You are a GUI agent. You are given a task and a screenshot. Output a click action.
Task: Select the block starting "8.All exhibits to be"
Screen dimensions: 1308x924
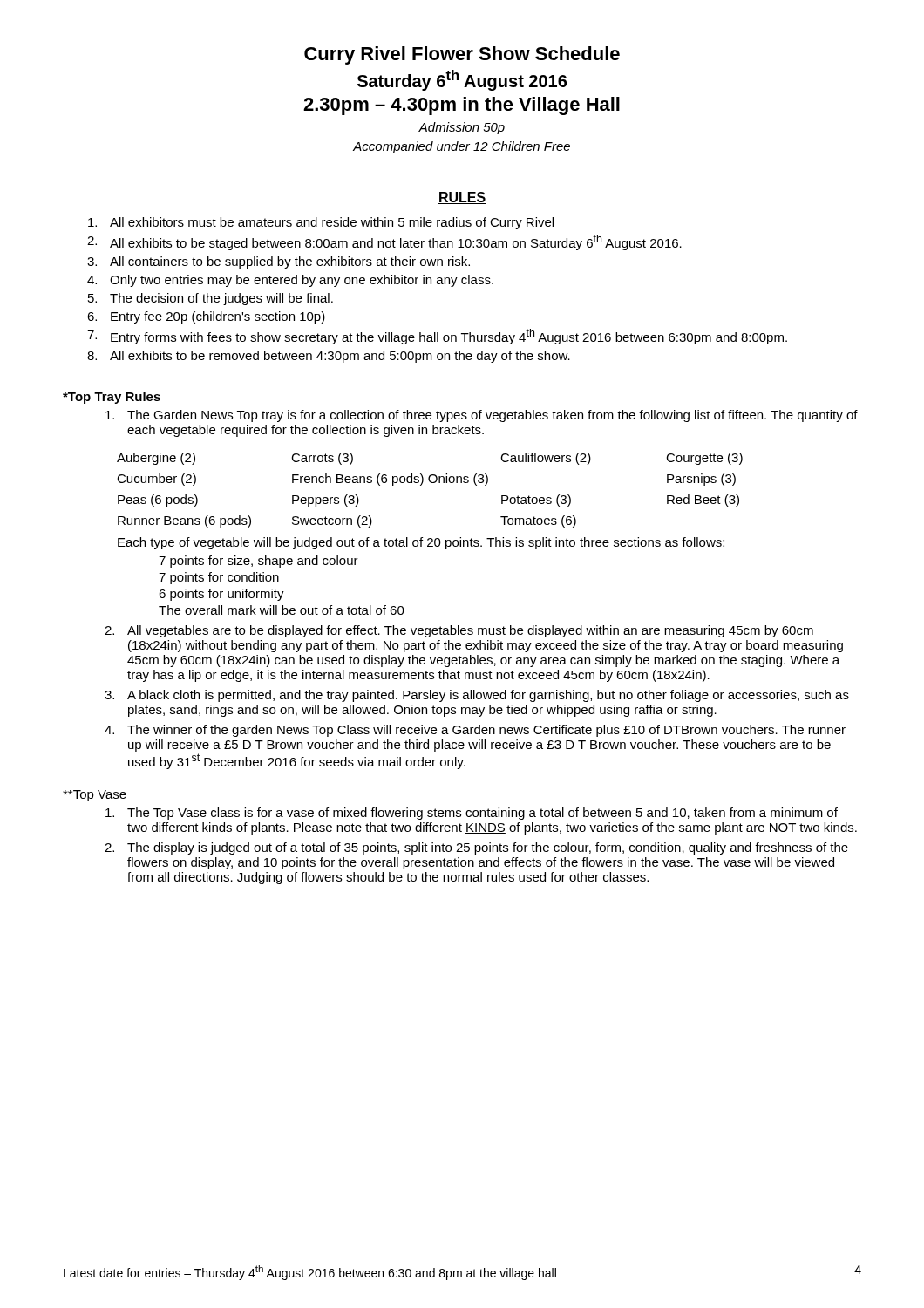(329, 355)
